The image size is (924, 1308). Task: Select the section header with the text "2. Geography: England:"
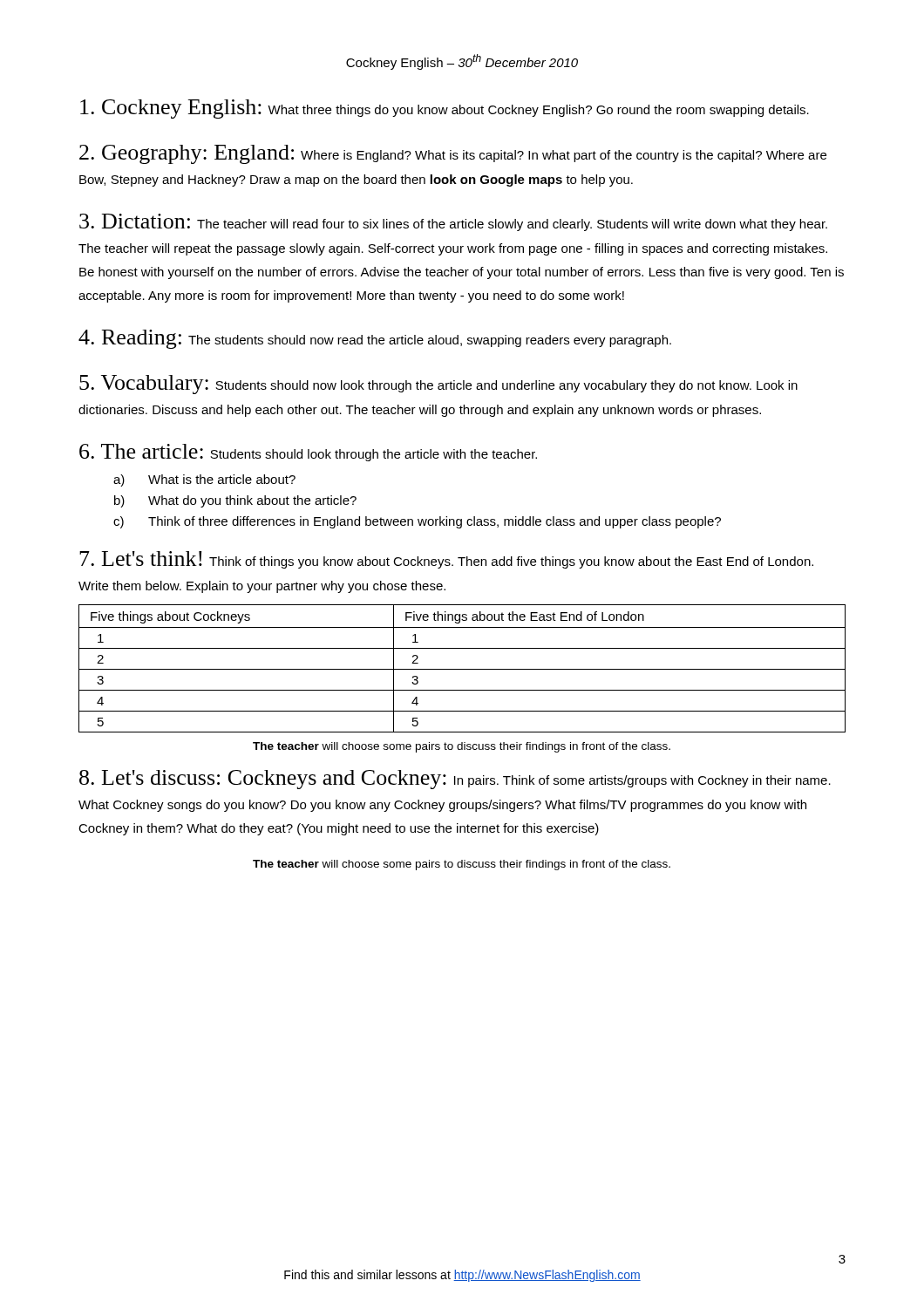click(x=462, y=164)
